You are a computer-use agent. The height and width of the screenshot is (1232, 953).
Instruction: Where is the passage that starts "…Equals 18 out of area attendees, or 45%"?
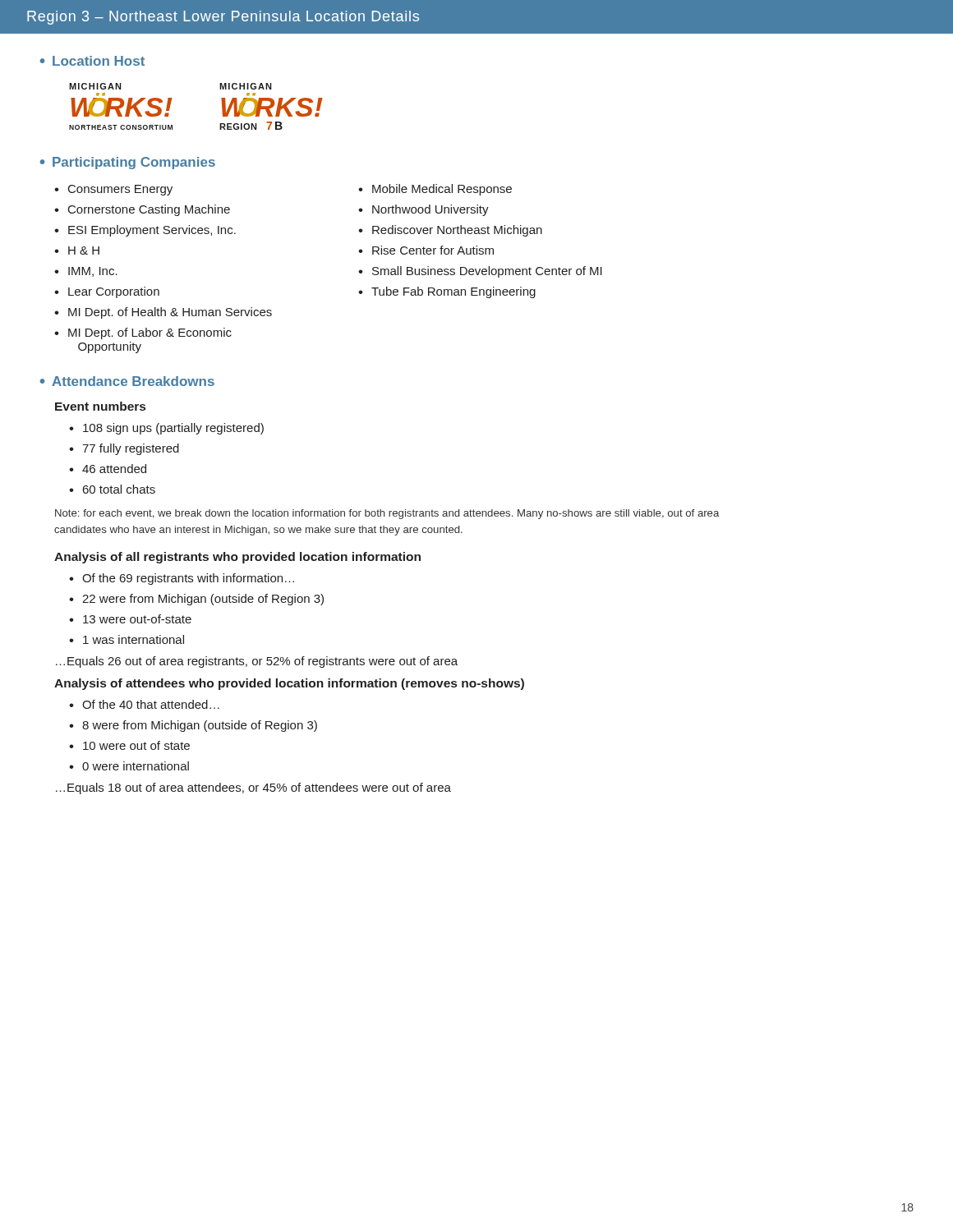(x=253, y=787)
